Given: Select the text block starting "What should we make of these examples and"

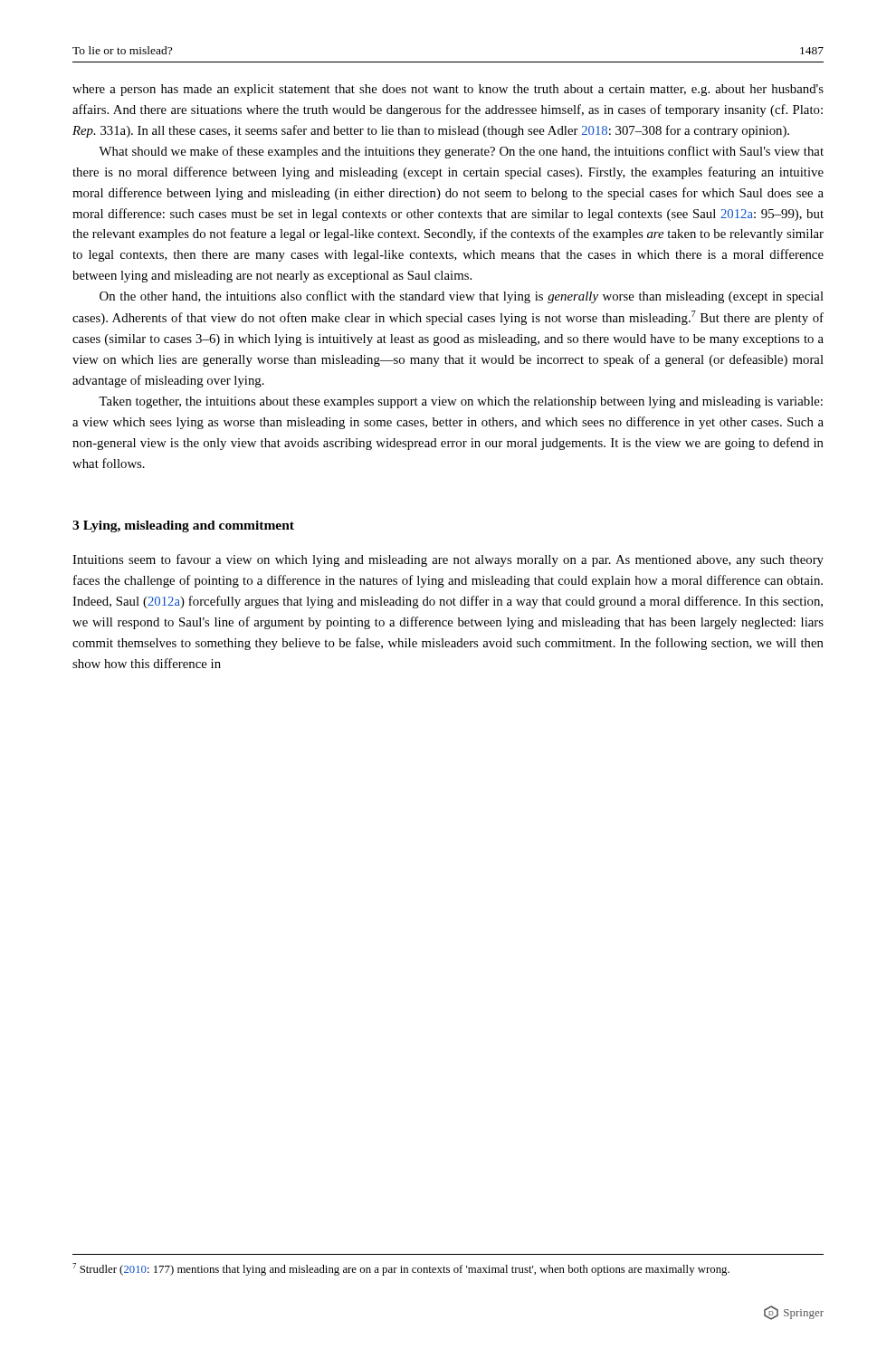Looking at the screenshot, I should coord(448,214).
